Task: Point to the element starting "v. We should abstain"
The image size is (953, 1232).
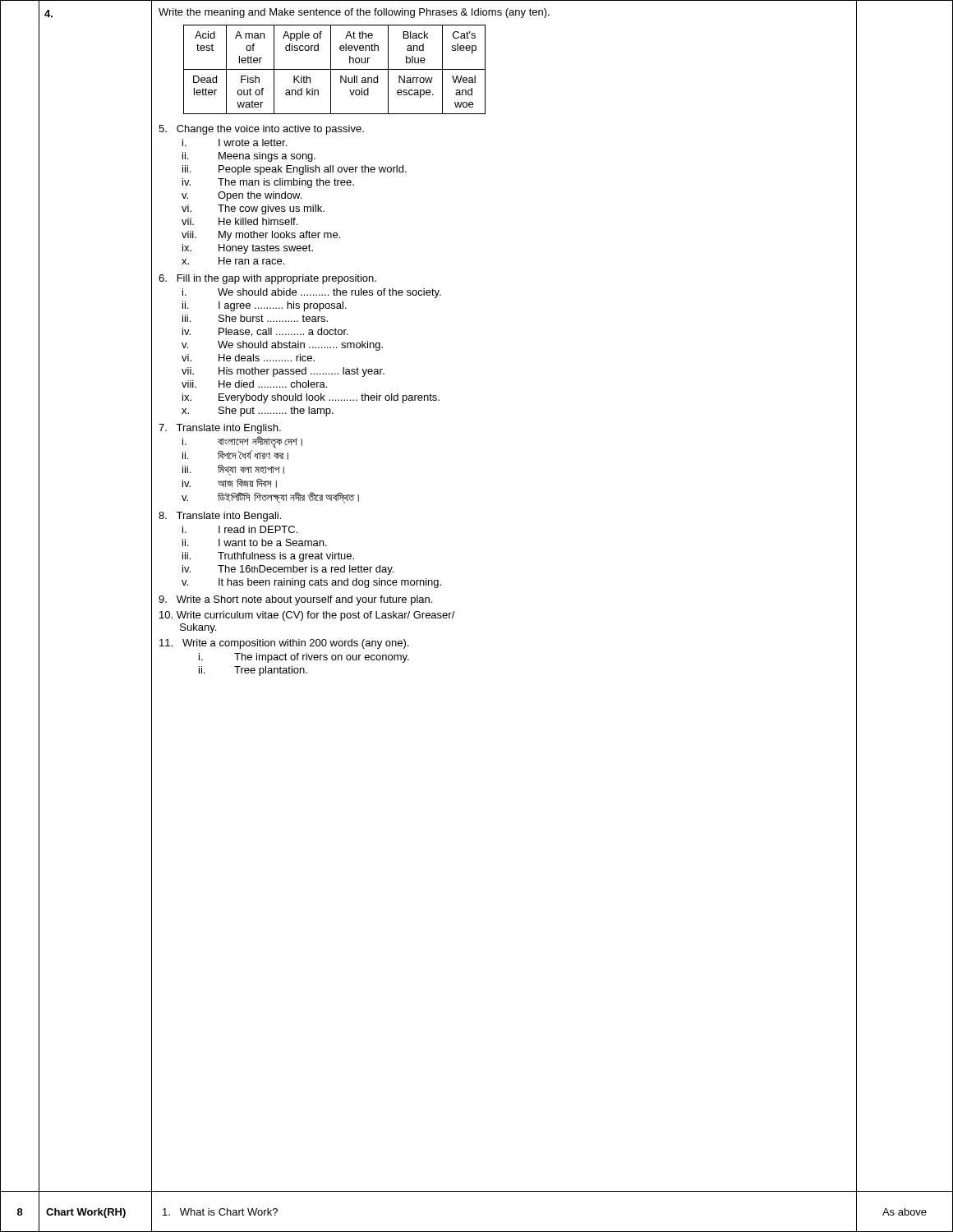Action: pos(283,345)
